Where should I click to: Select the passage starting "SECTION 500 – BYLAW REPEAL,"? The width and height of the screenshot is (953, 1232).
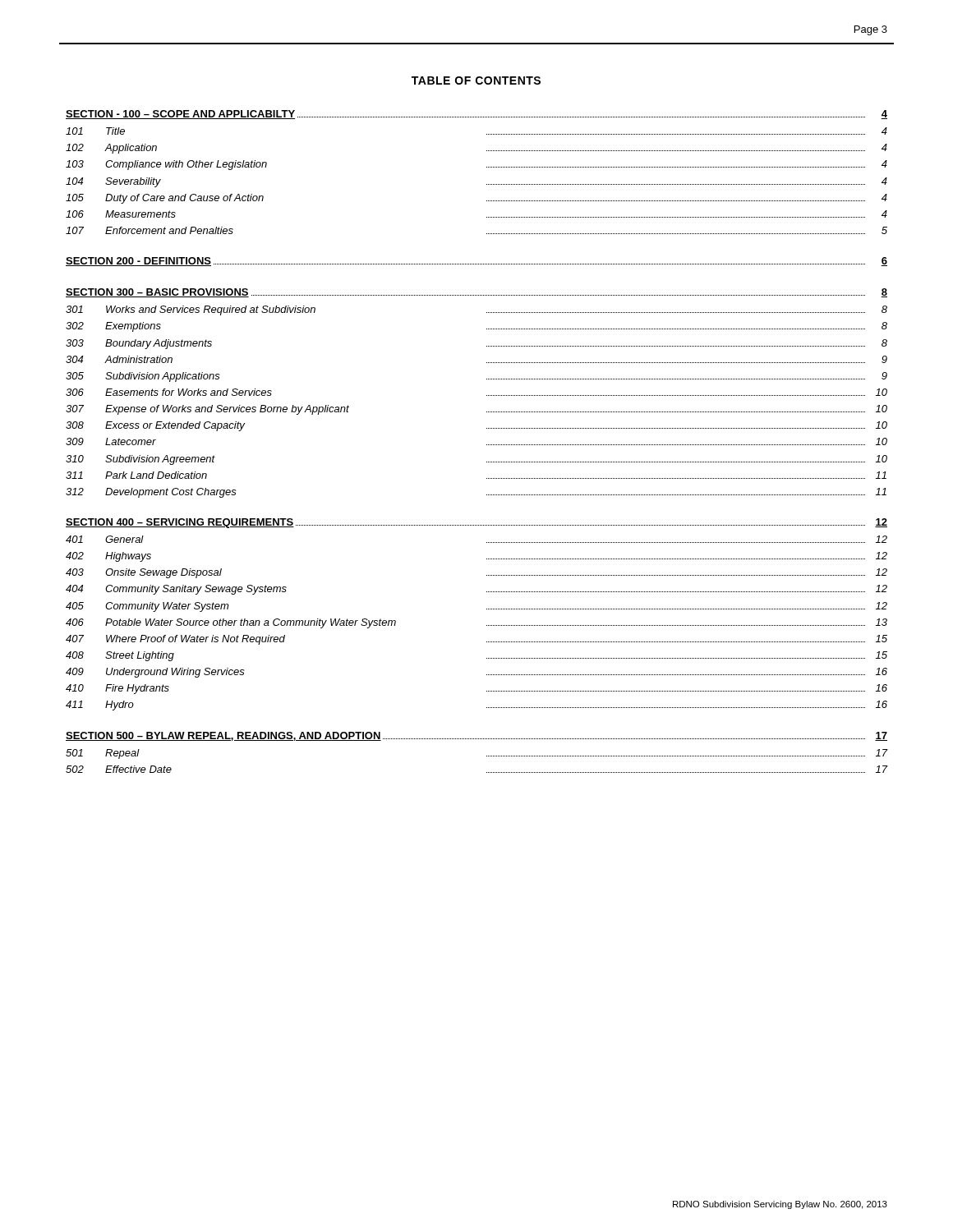coord(476,736)
